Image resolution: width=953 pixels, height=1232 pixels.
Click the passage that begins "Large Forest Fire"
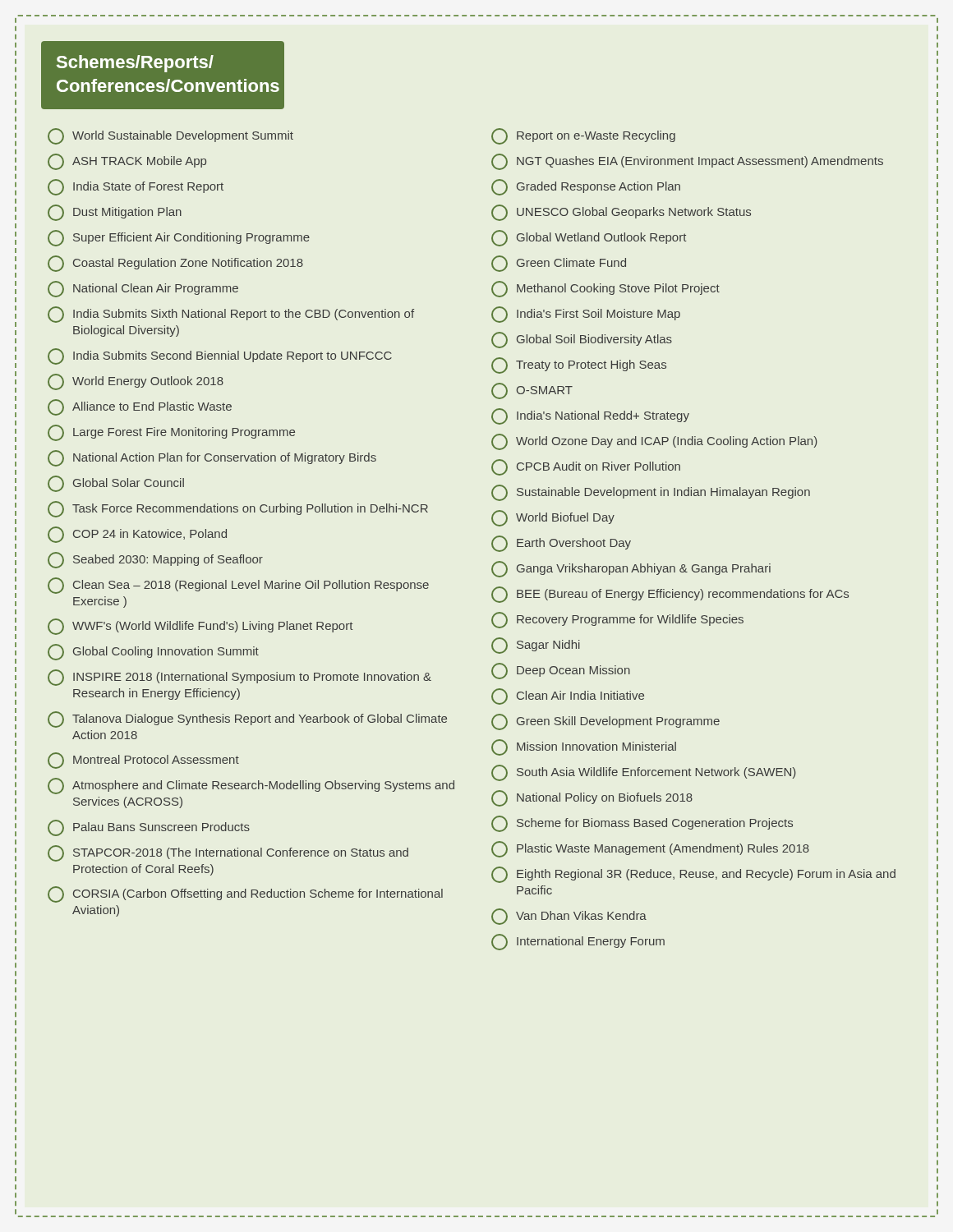255,432
